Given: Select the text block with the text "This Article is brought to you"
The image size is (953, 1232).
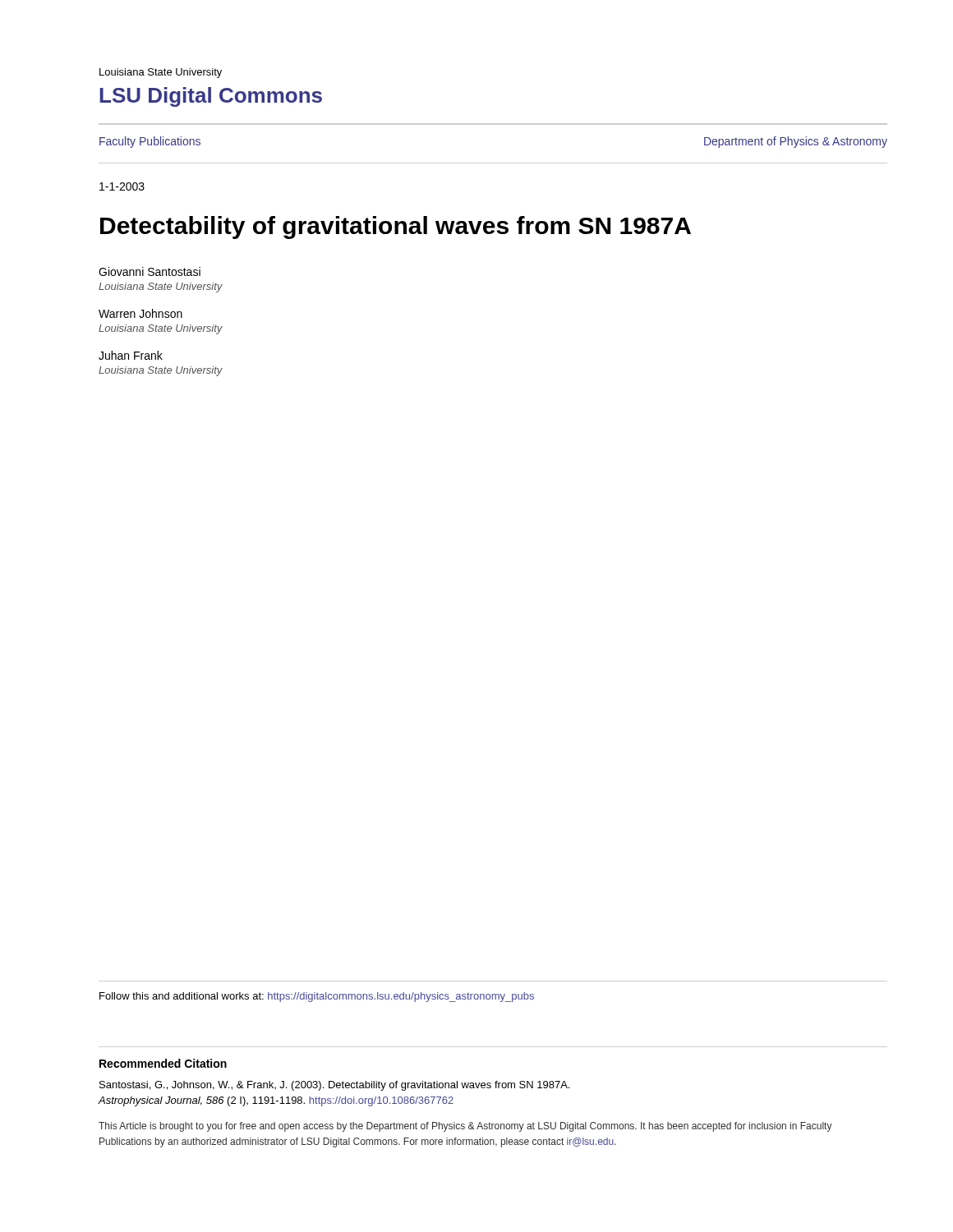Looking at the screenshot, I should coord(465,1134).
